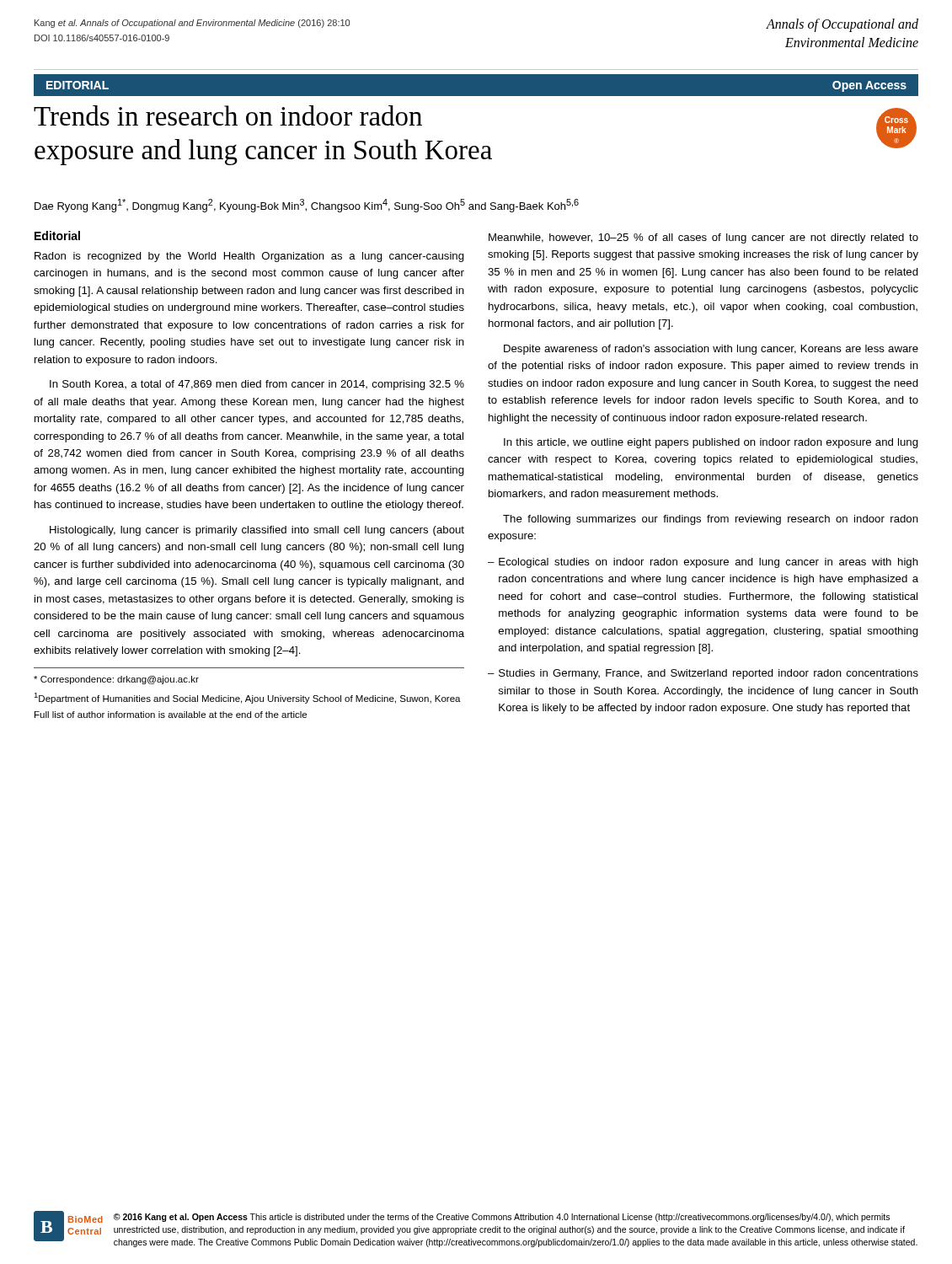Viewport: 952px width, 1264px height.
Task: Select a footnote
Action: [x=249, y=697]
